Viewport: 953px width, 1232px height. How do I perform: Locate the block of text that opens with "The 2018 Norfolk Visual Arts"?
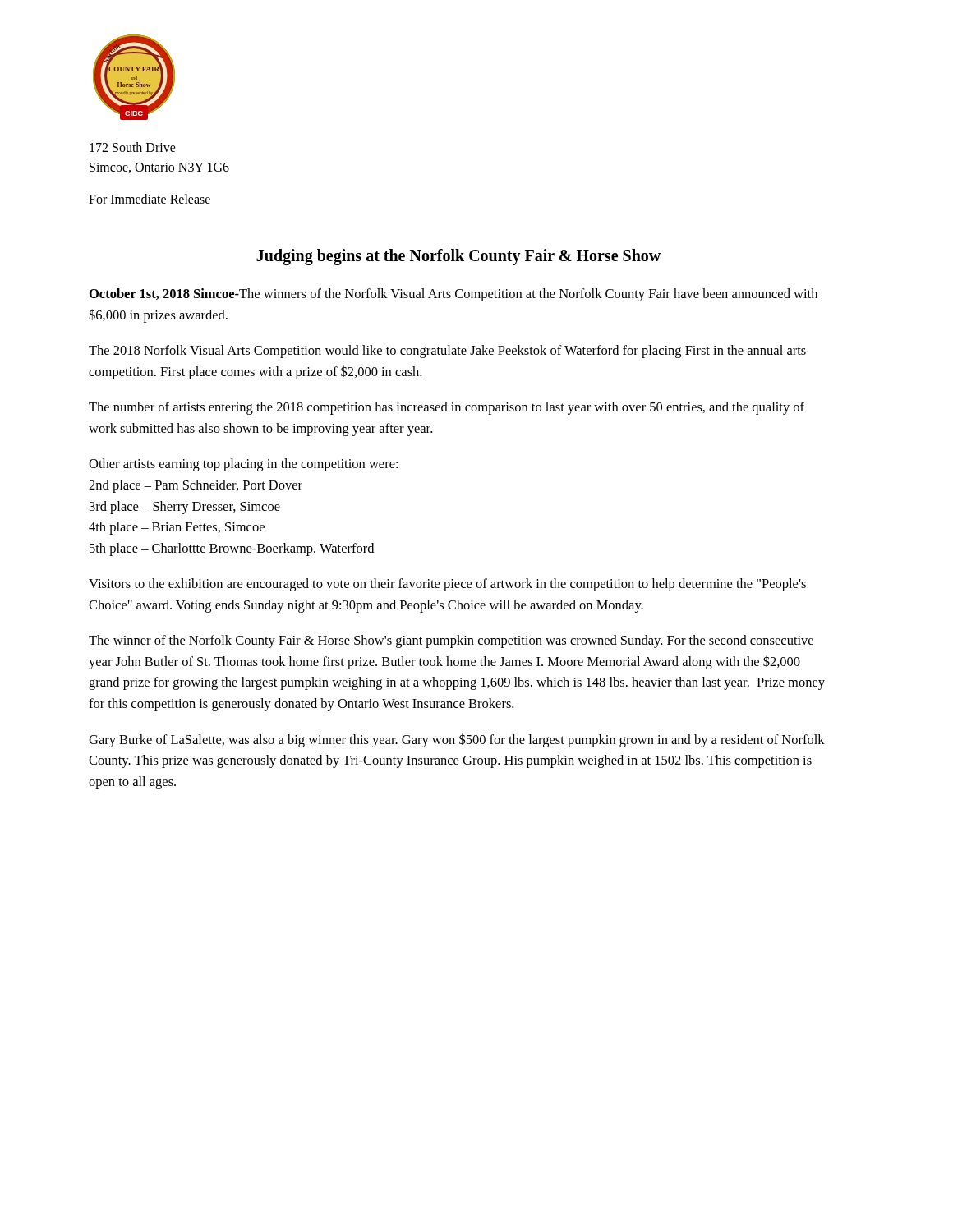[447, 361]
